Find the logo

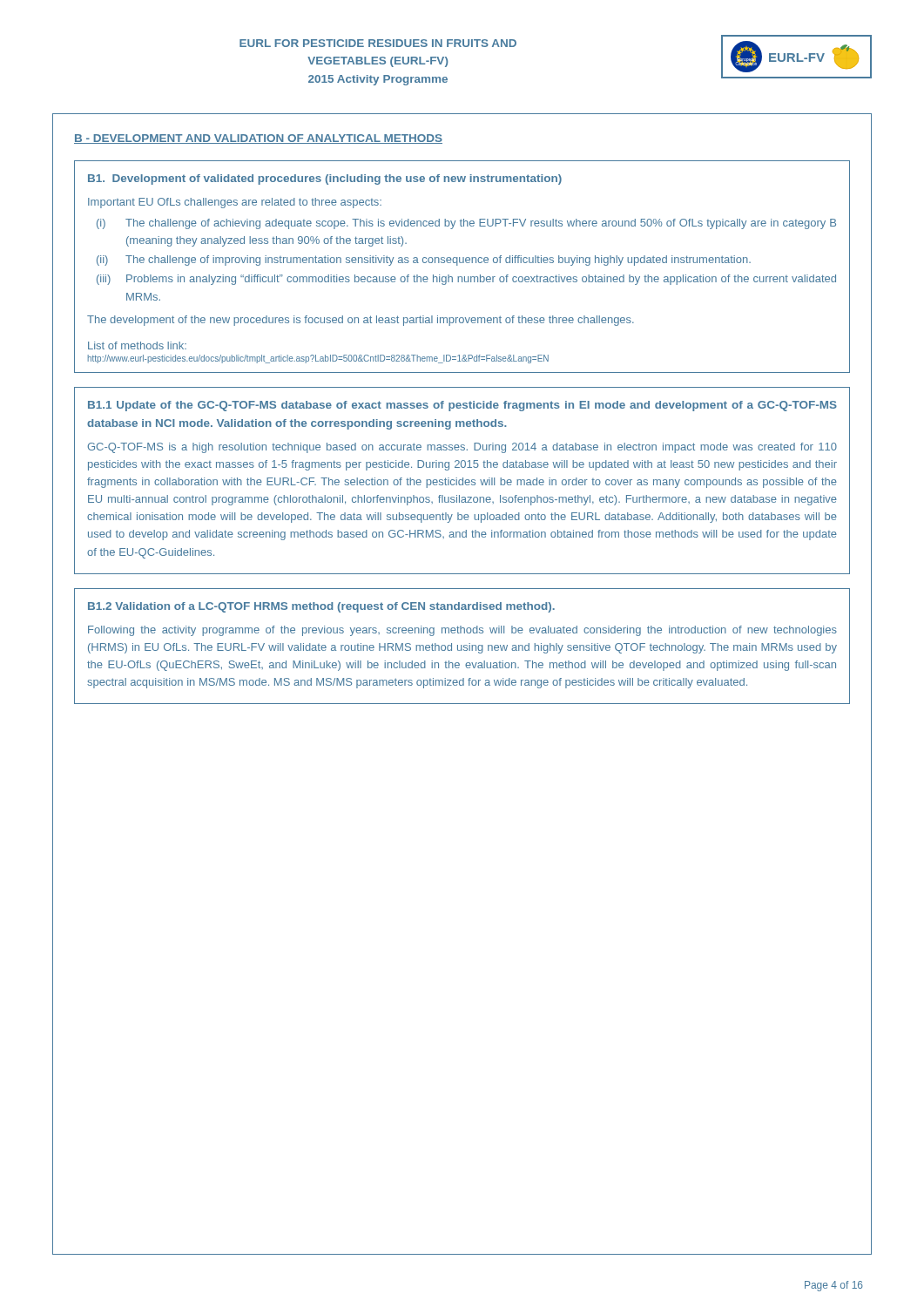pyautogui.click(x=796, y=57)
